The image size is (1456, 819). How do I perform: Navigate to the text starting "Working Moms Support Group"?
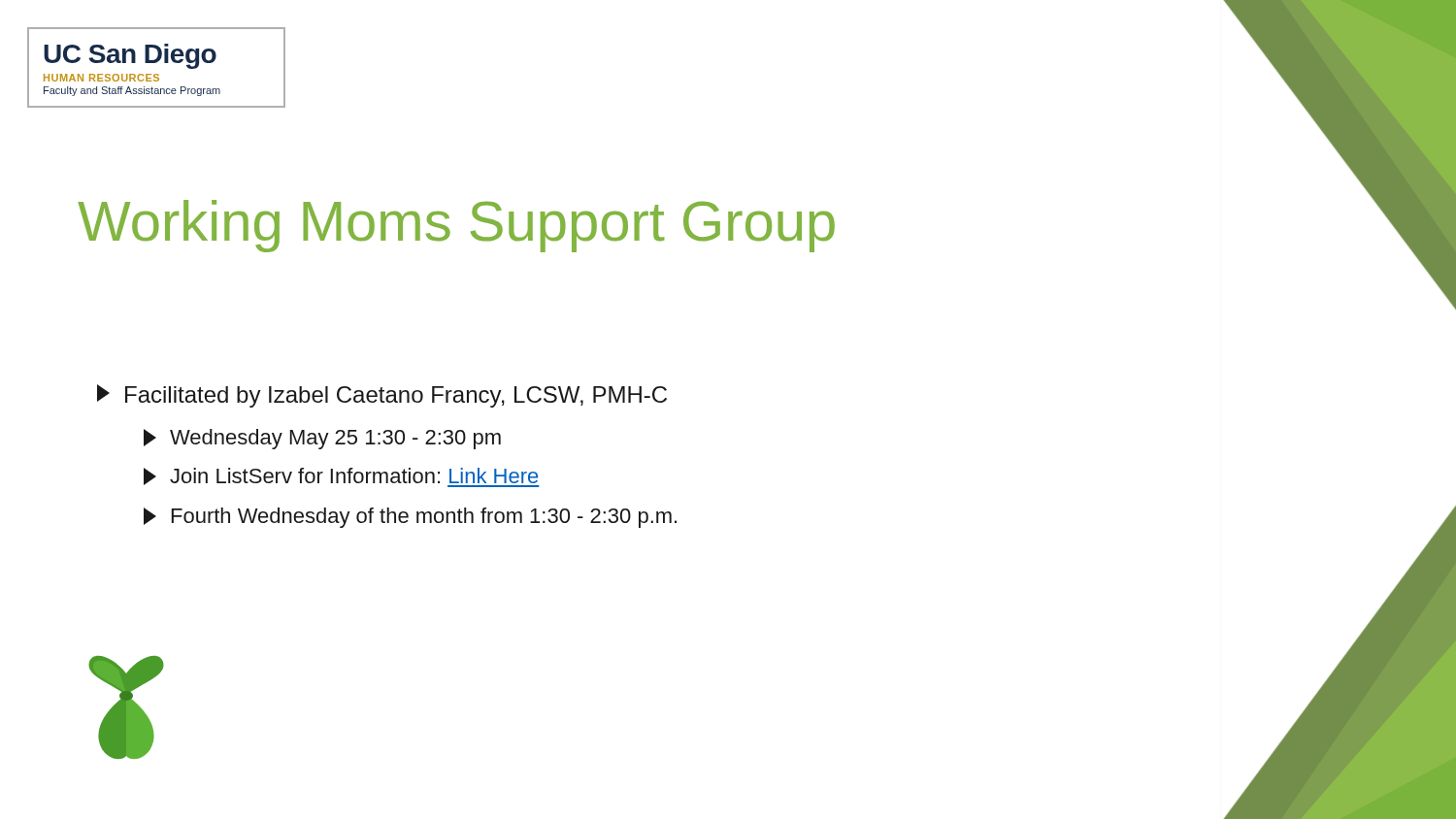tap(578, 222)
